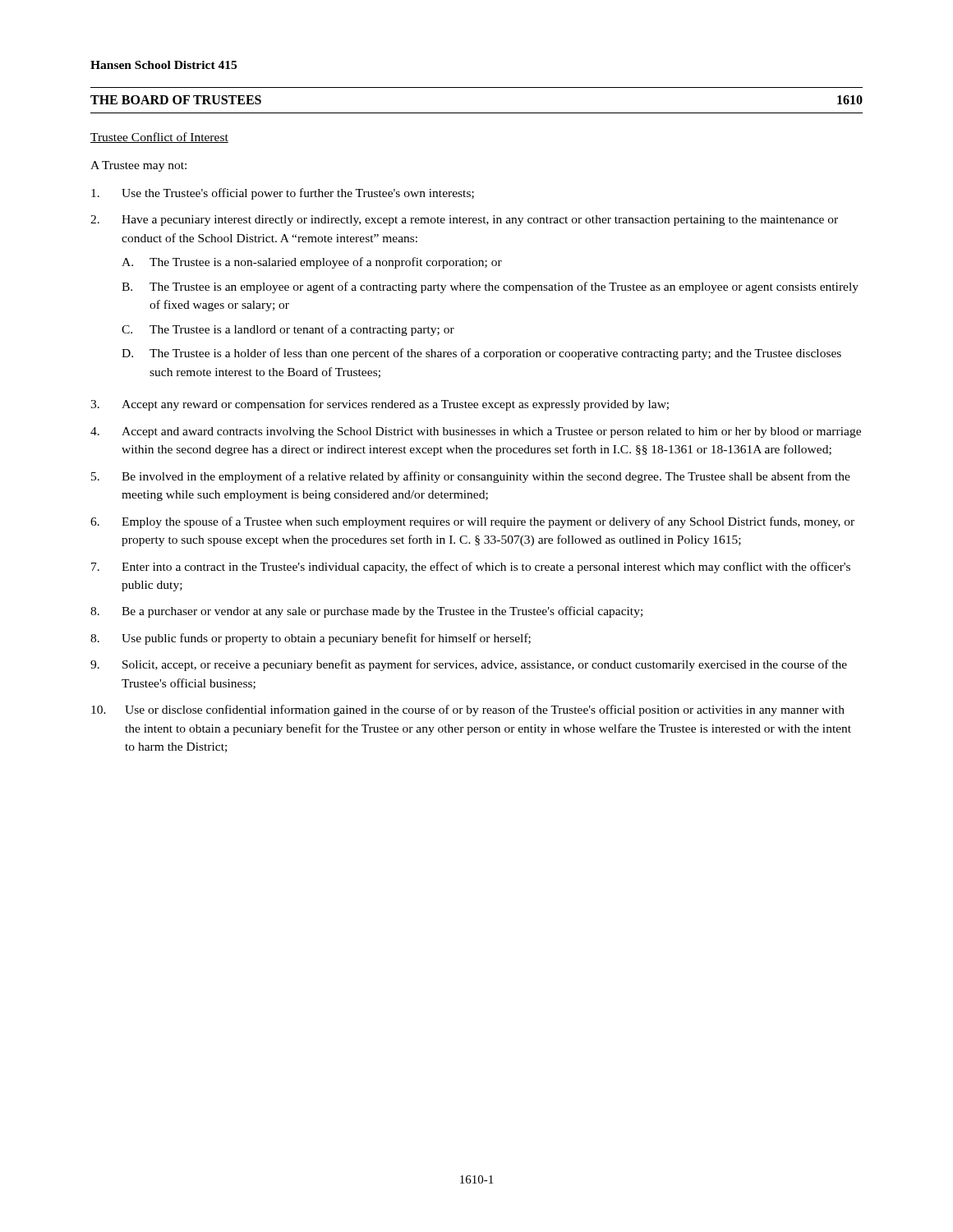The image size is (953, 1232).
Task: Click the passage that begins "4. Accept and award contracts involving the School"
Action: click(476, 440)
